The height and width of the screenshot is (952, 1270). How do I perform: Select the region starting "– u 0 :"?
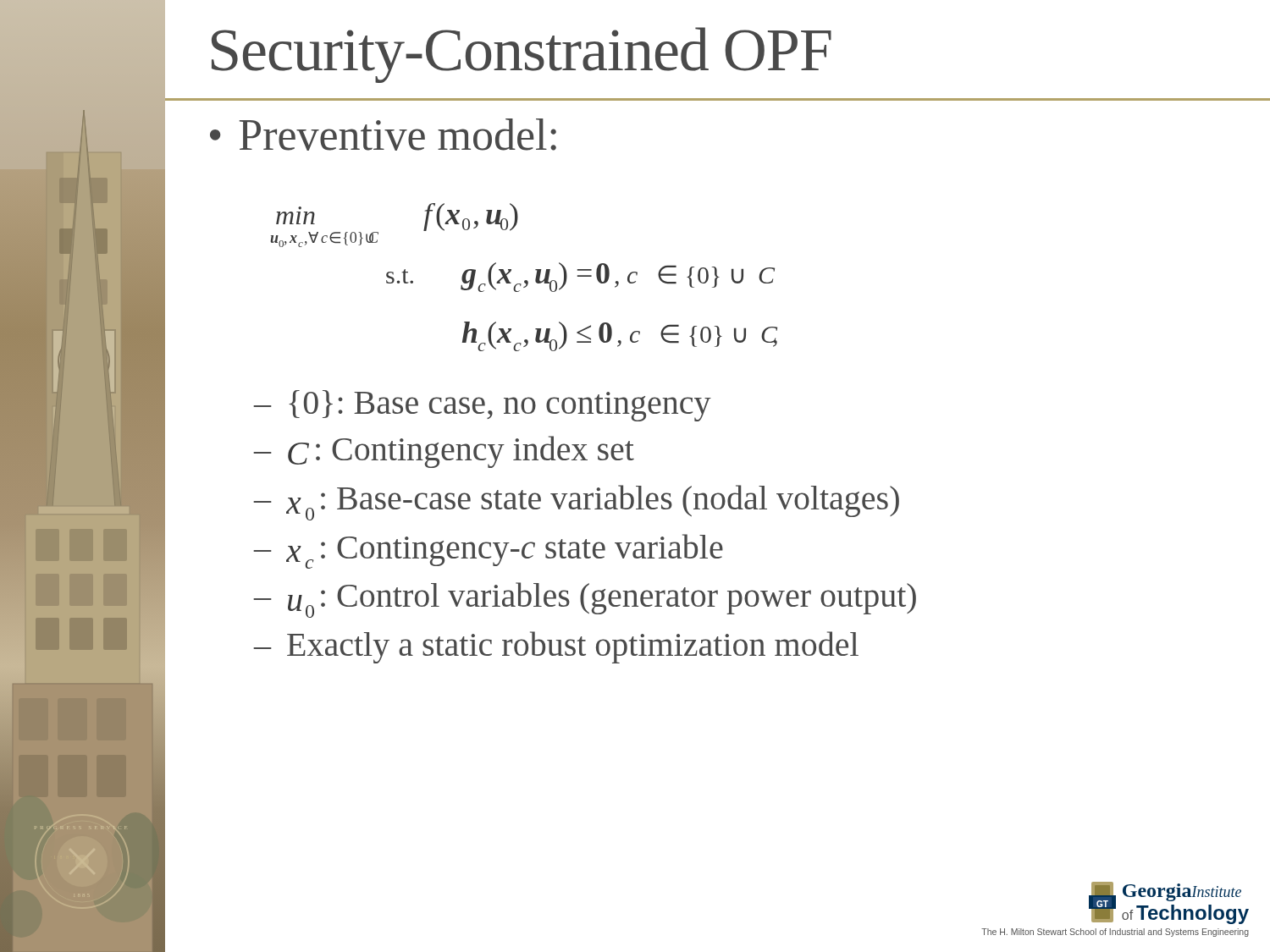pos(586,597)
